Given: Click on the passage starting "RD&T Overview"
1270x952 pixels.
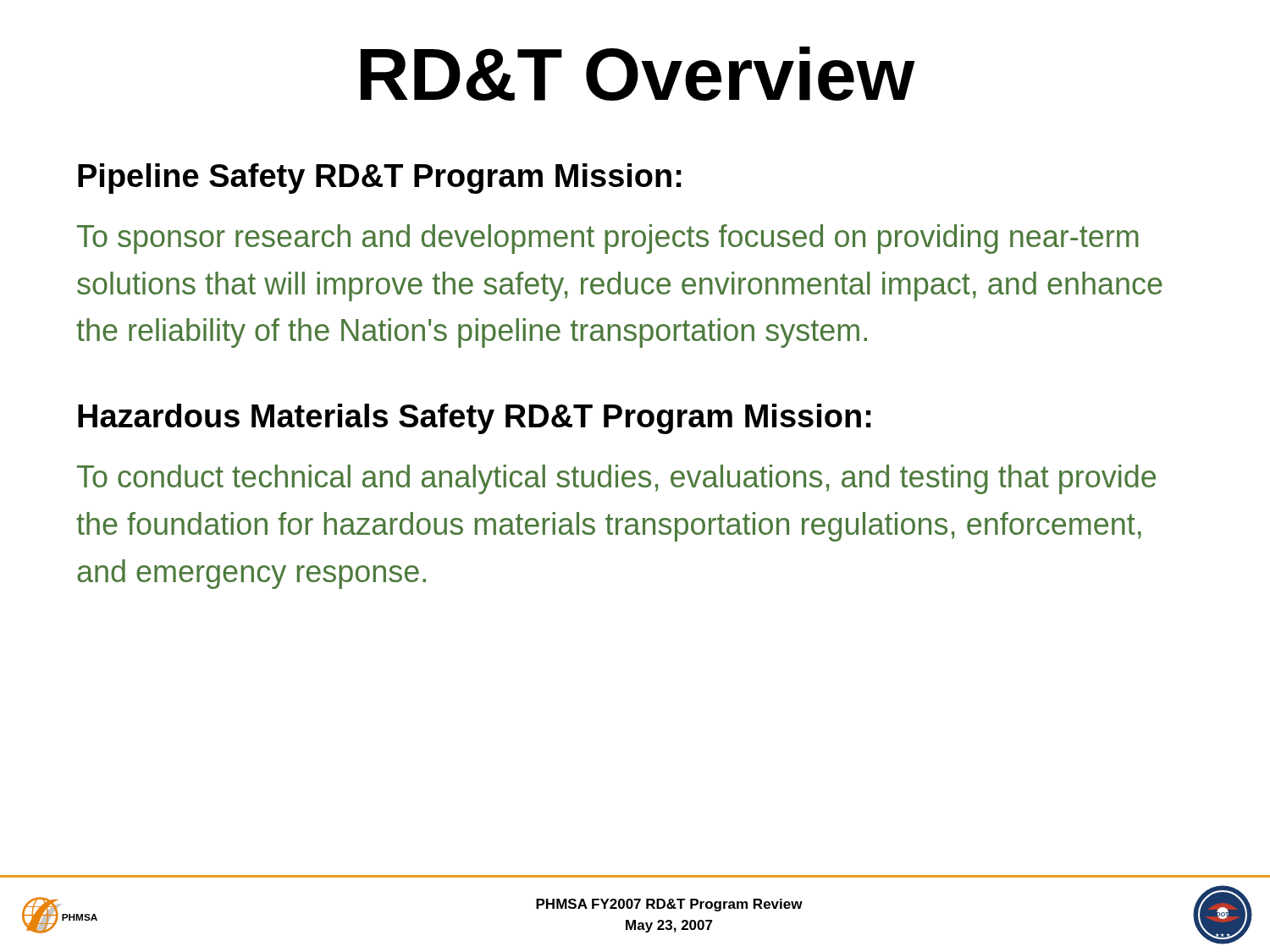Looking at the screenshot, I should click(635, 75).
